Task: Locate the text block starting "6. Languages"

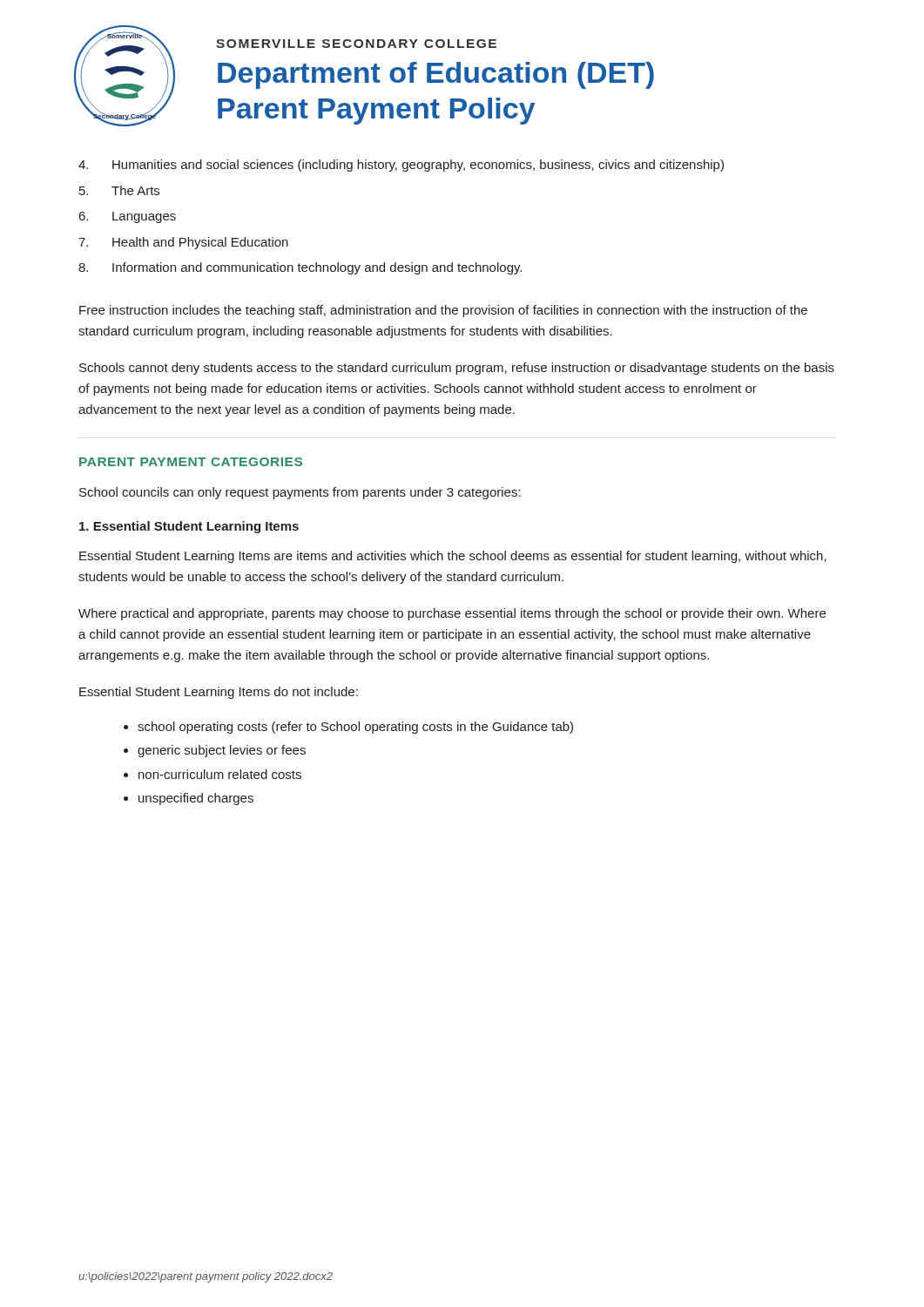Action: pos(128,217)
